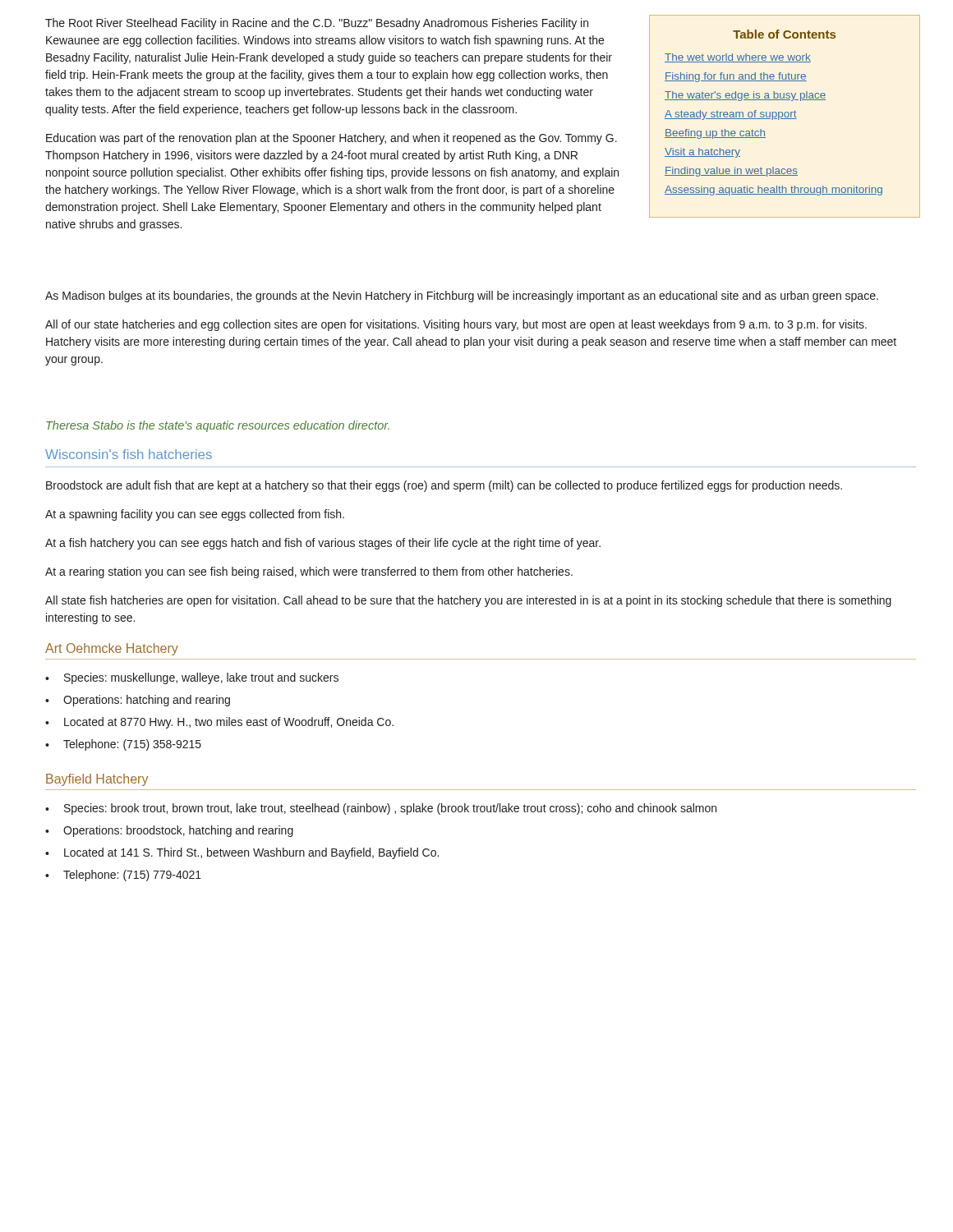
Task: Click the passage that begins "As Madison bulges"
Action: point(462,296)
